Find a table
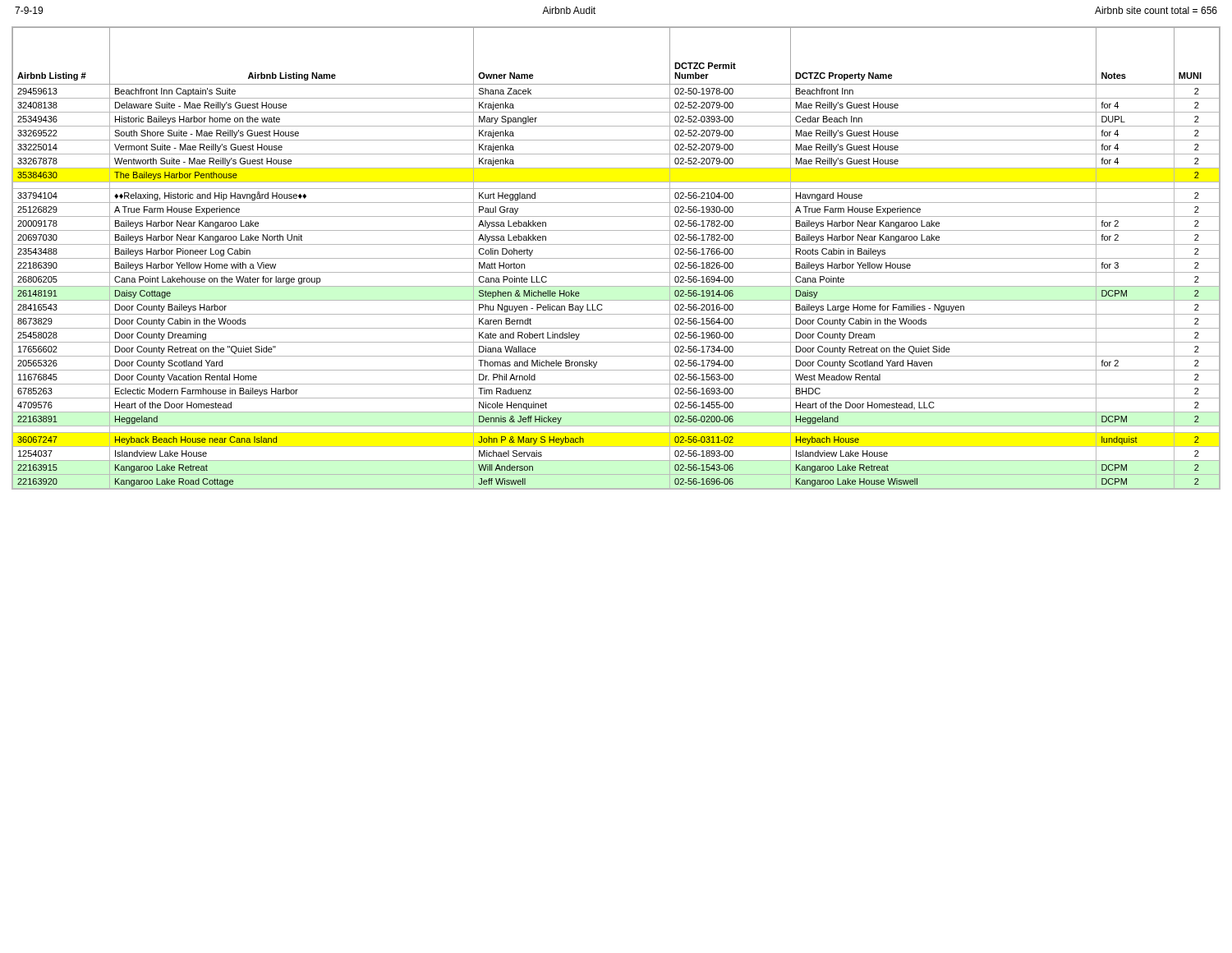The width and height of the screenshot is (1232, 953). click(616, 258)
